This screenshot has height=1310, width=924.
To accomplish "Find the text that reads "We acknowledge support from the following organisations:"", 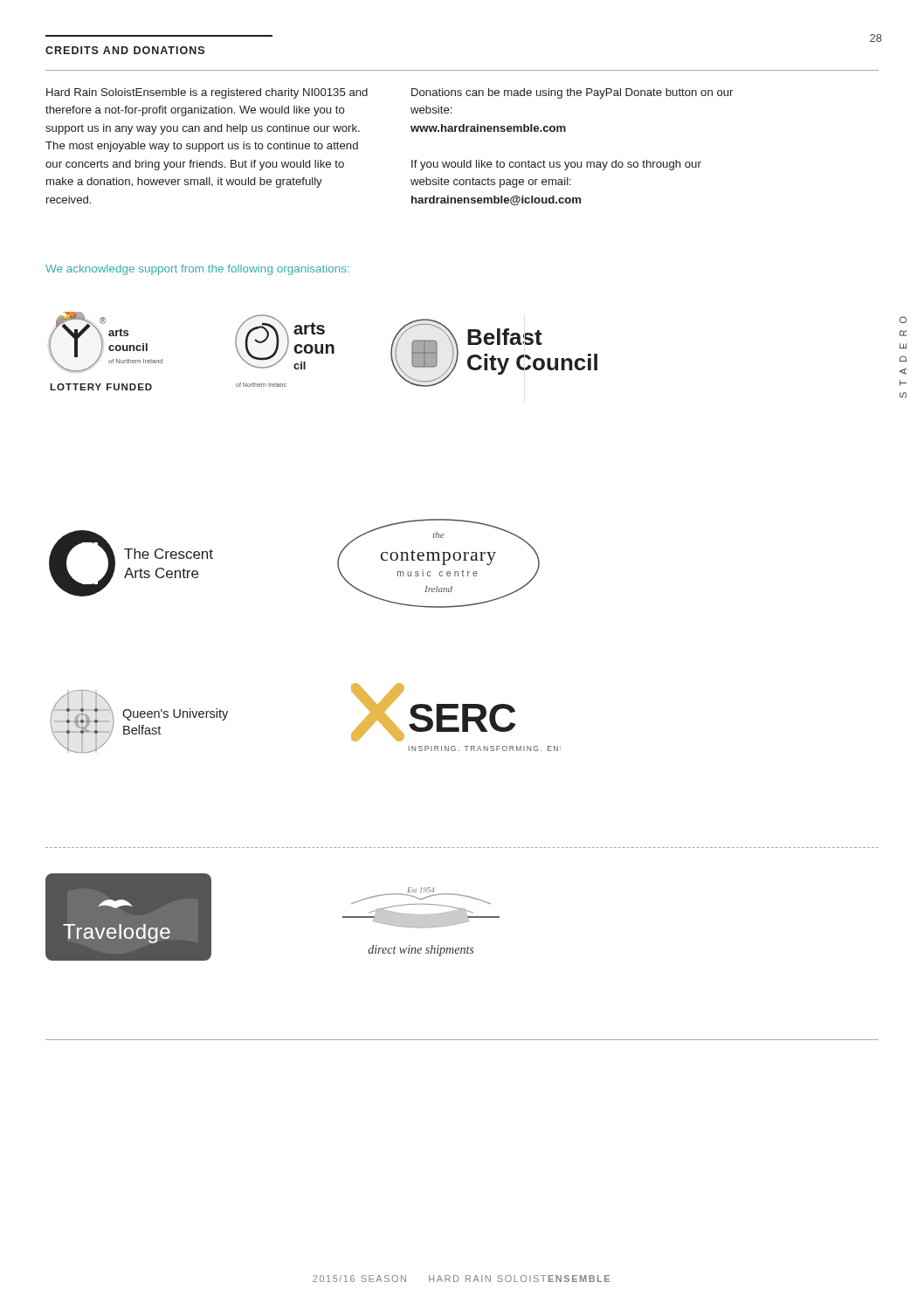I will click(x=198, y=269).
